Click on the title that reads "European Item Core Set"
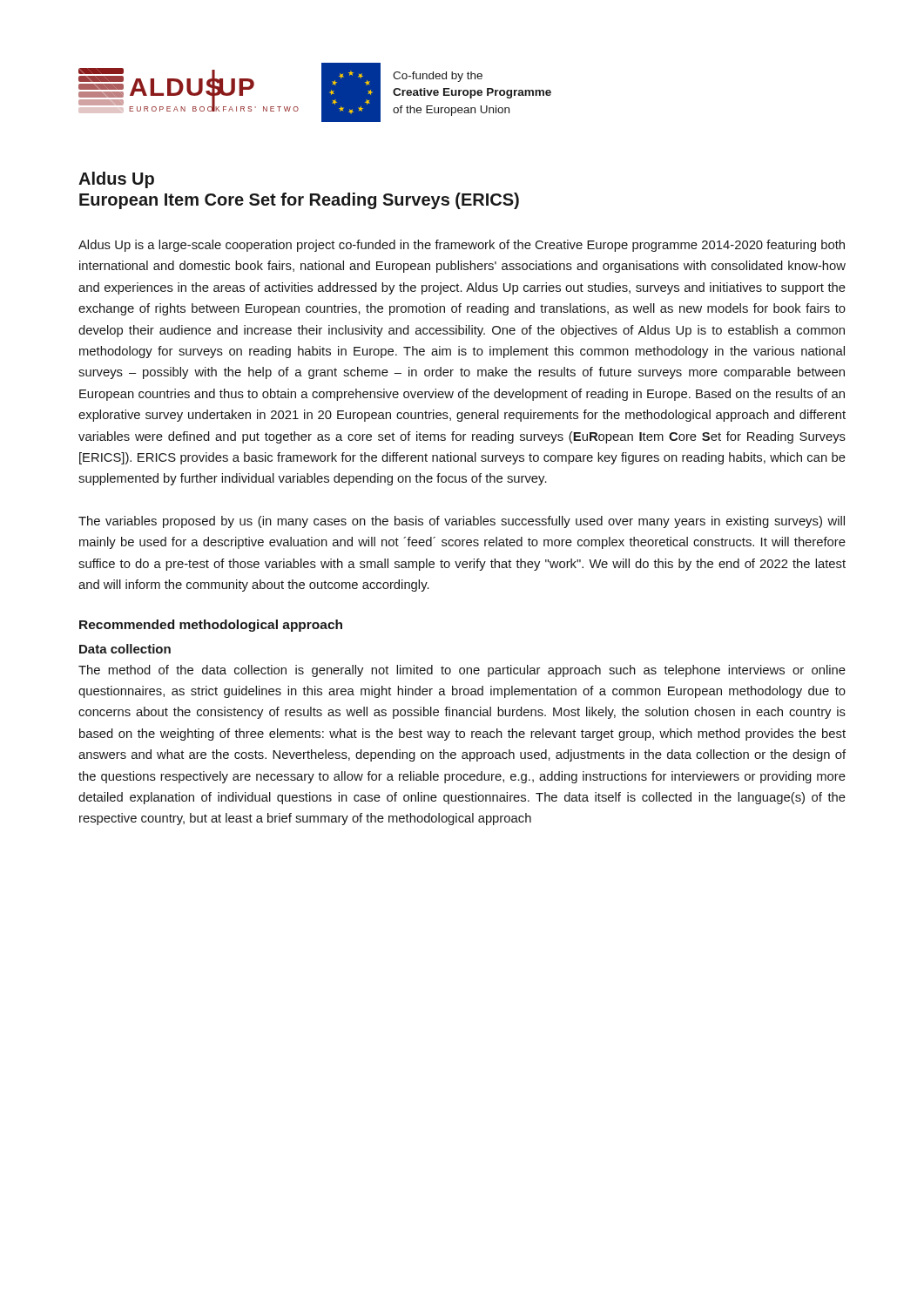 (299, 200)
